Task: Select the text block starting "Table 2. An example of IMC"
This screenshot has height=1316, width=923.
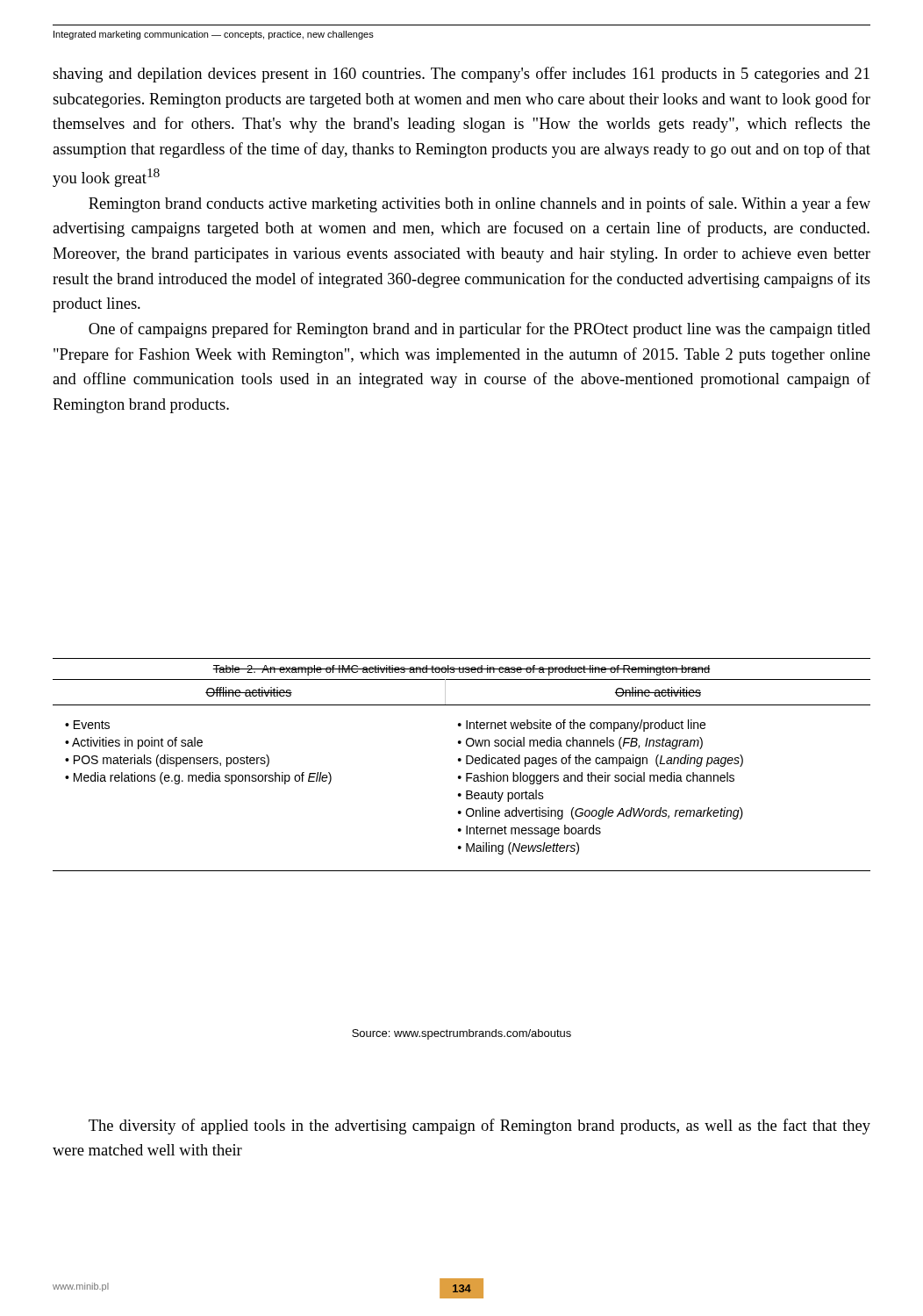Action: click(462, 669)
